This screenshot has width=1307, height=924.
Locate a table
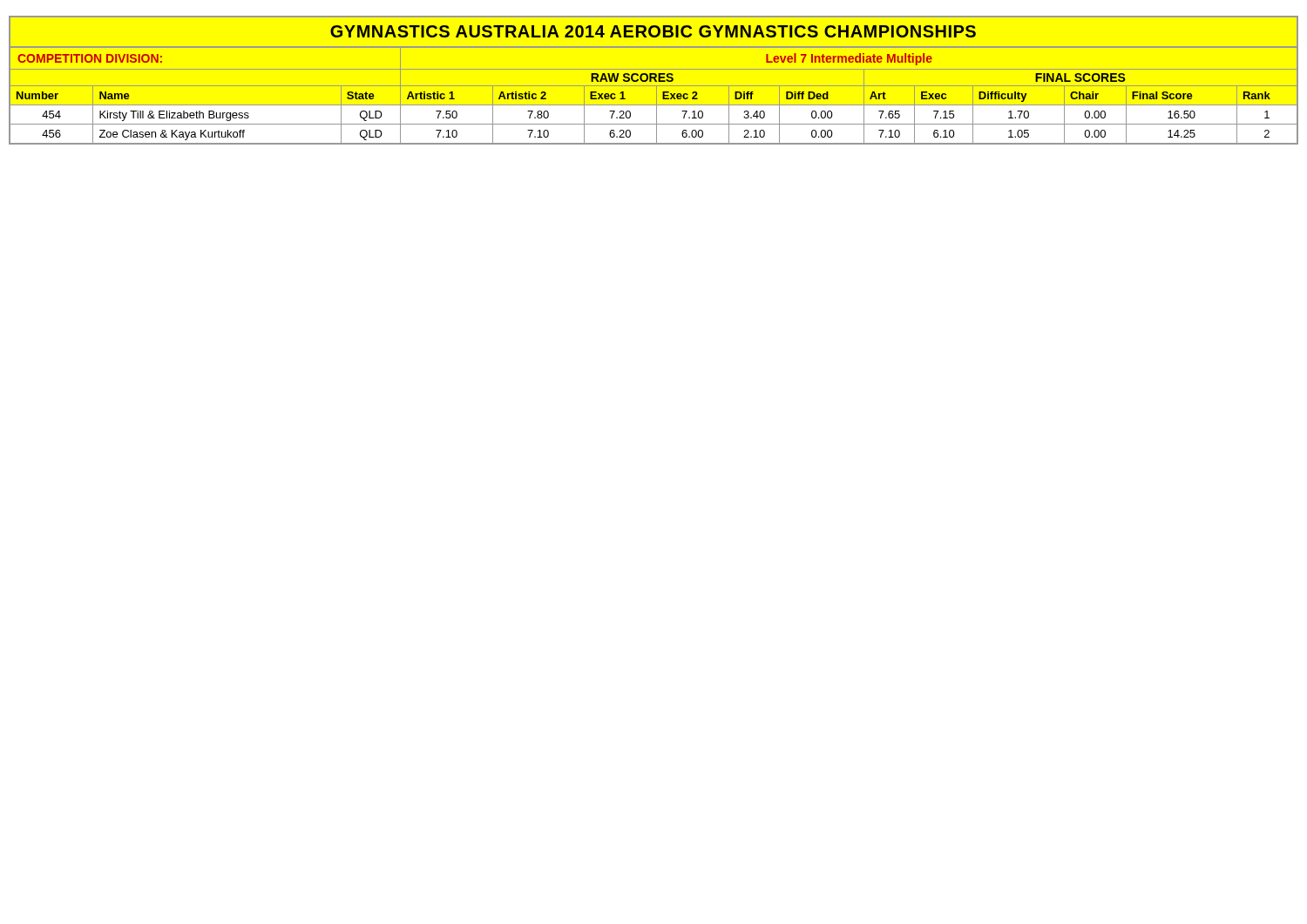click(654, 80)
